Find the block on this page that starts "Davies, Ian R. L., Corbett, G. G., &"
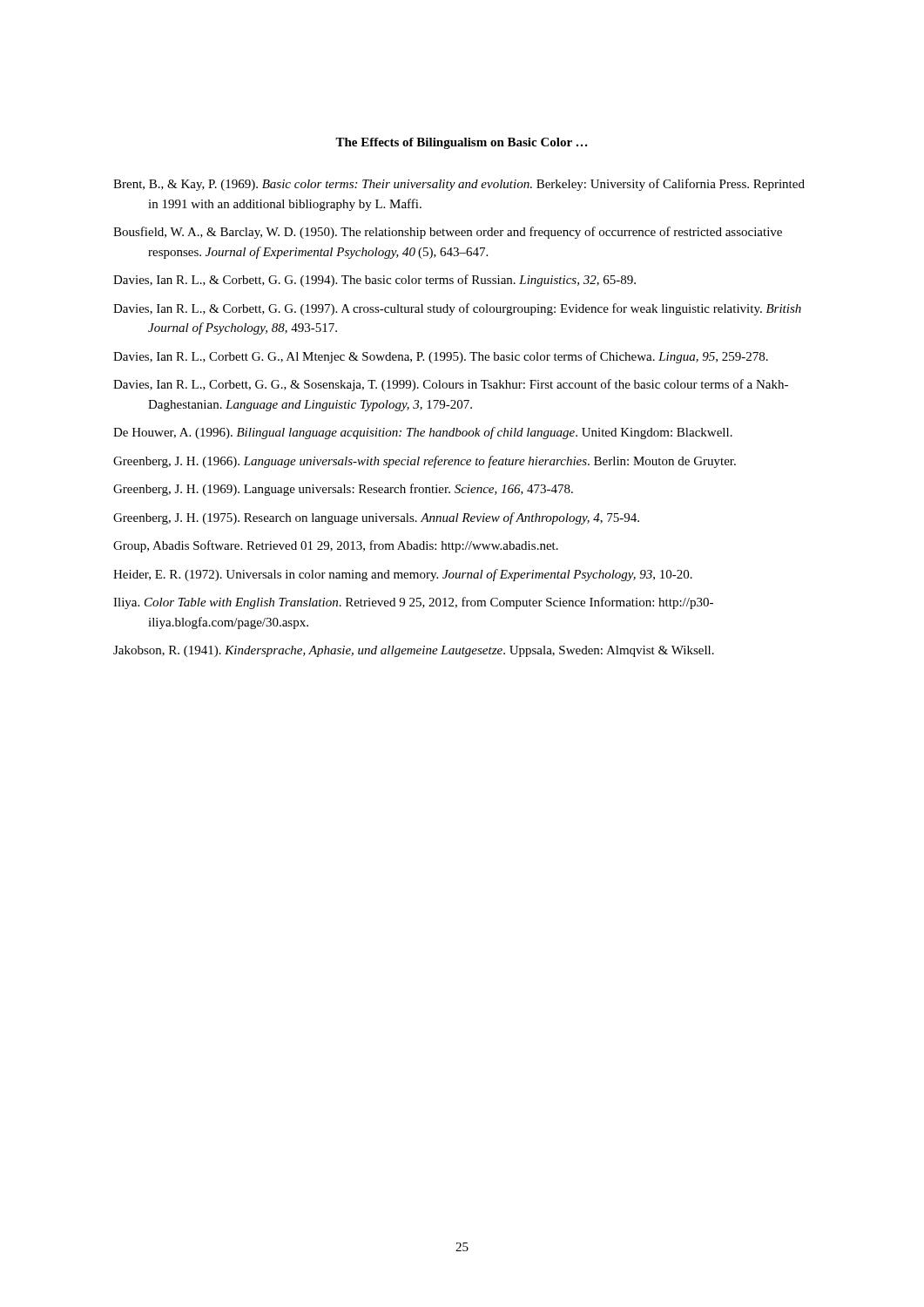 tap(451, 394)
